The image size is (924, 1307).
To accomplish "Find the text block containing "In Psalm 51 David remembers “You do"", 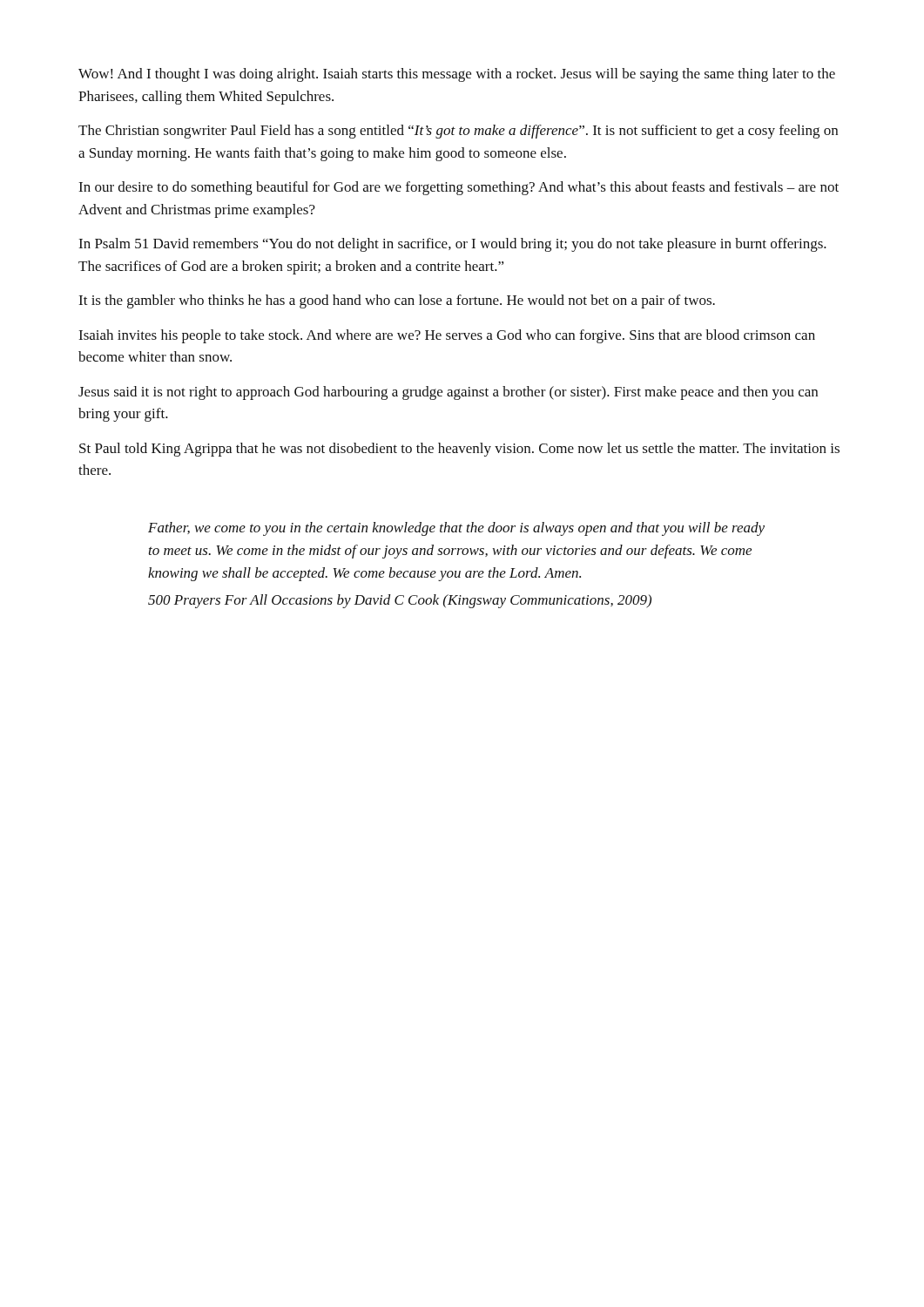I will click(x=453, y=255).
